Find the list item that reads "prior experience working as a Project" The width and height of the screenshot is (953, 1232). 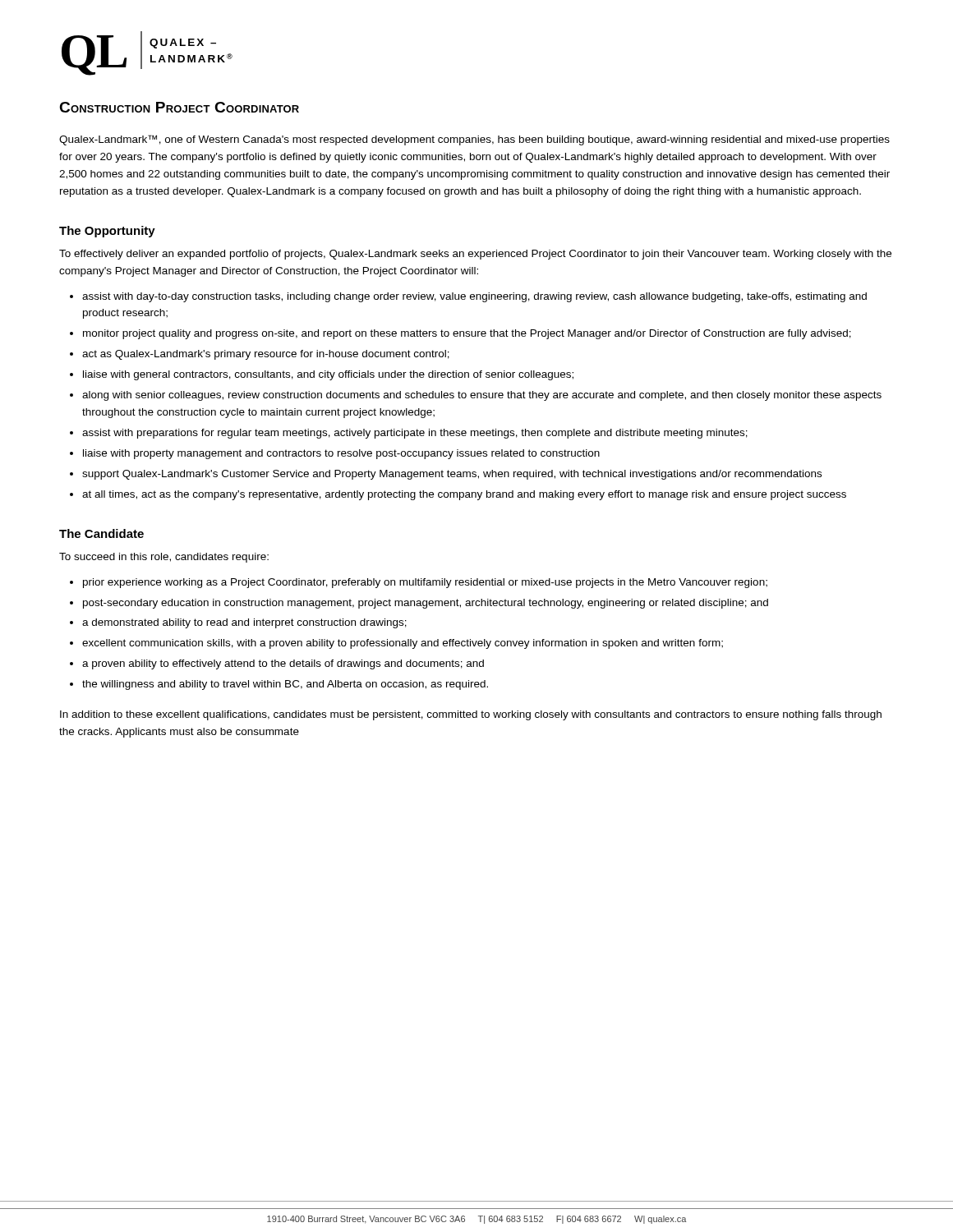(x=425, y=582)
